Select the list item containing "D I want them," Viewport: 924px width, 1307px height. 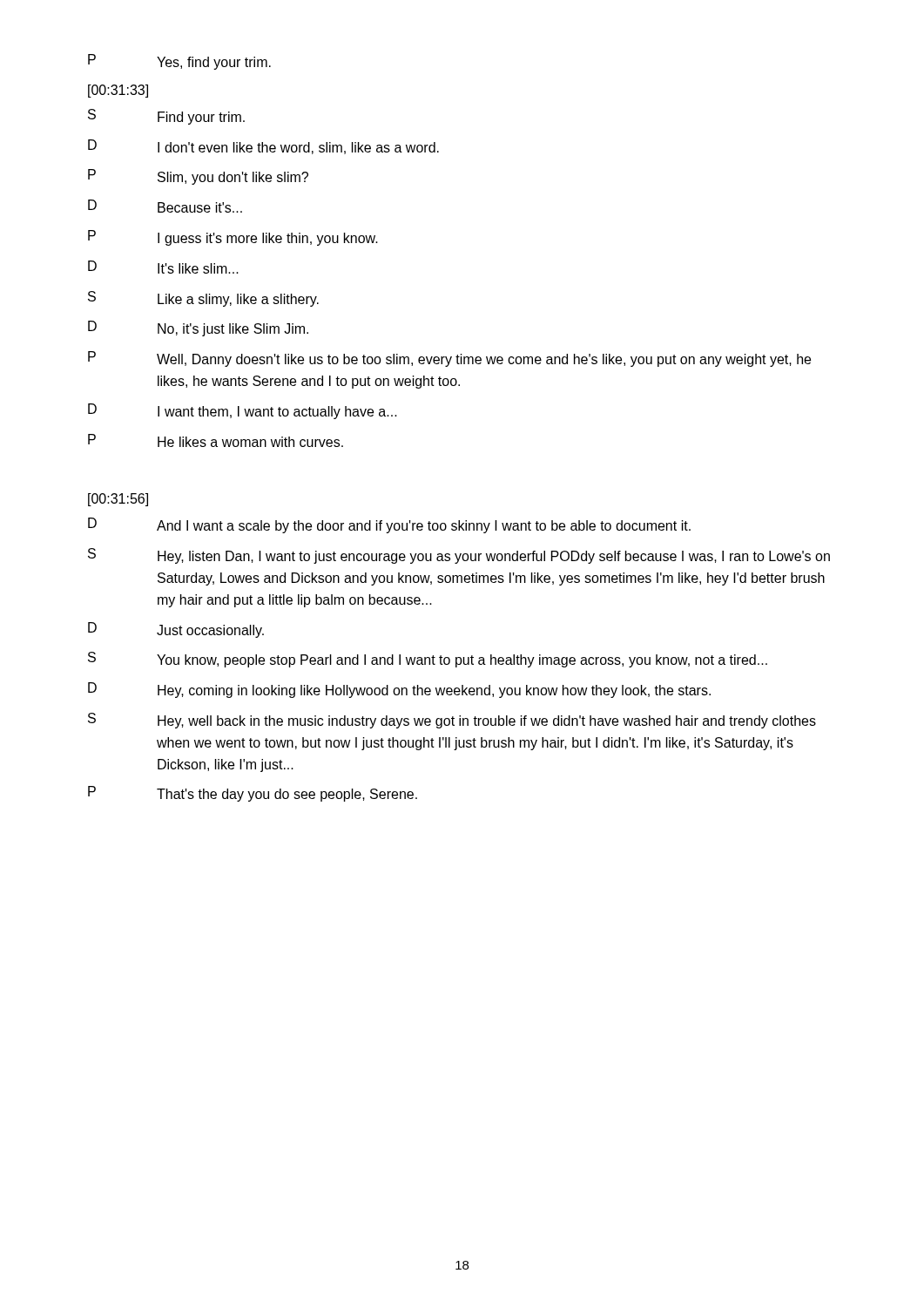pyautogui.click(x=243, y=411)
